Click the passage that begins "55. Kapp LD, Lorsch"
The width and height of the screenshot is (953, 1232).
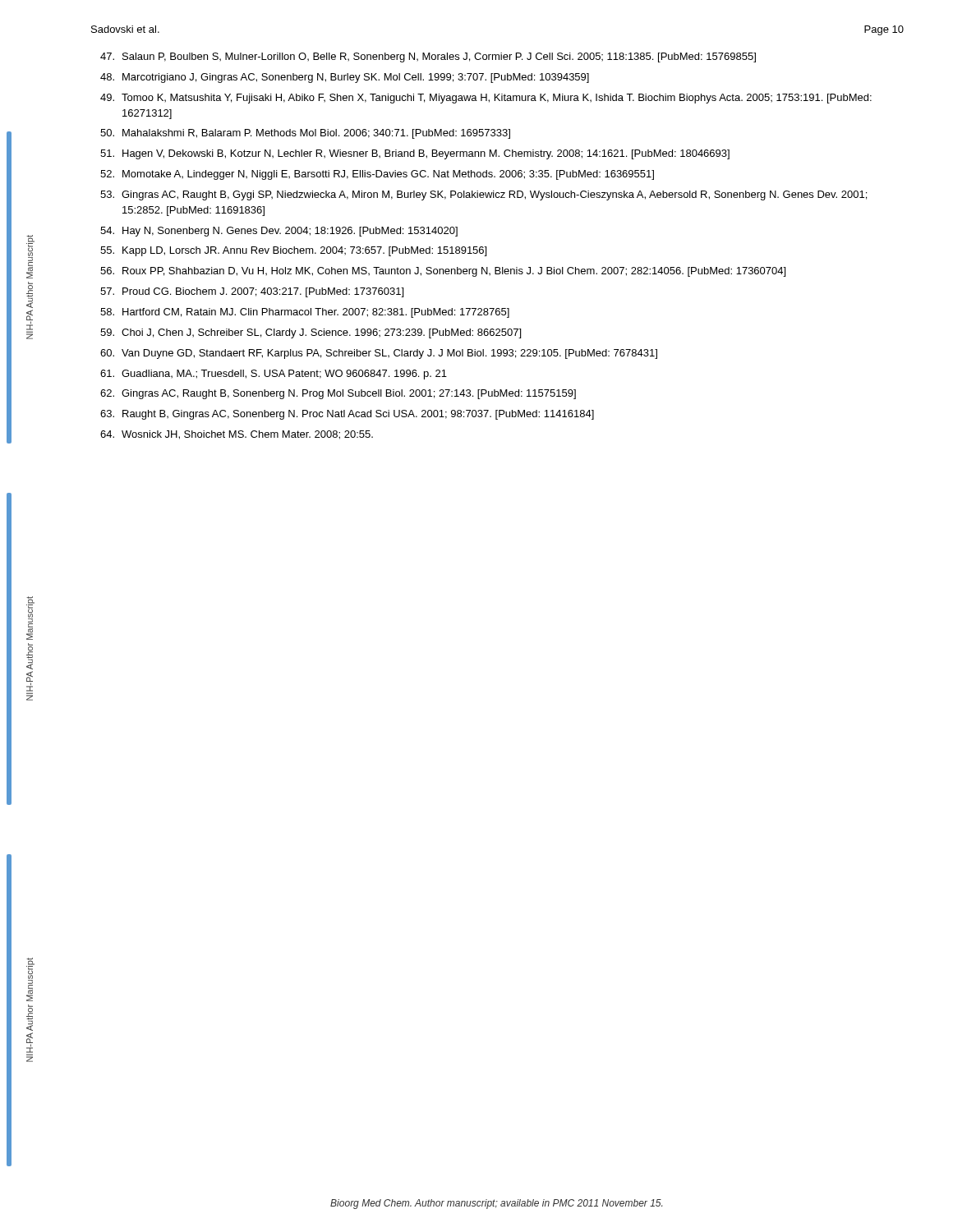click(497, 251)
